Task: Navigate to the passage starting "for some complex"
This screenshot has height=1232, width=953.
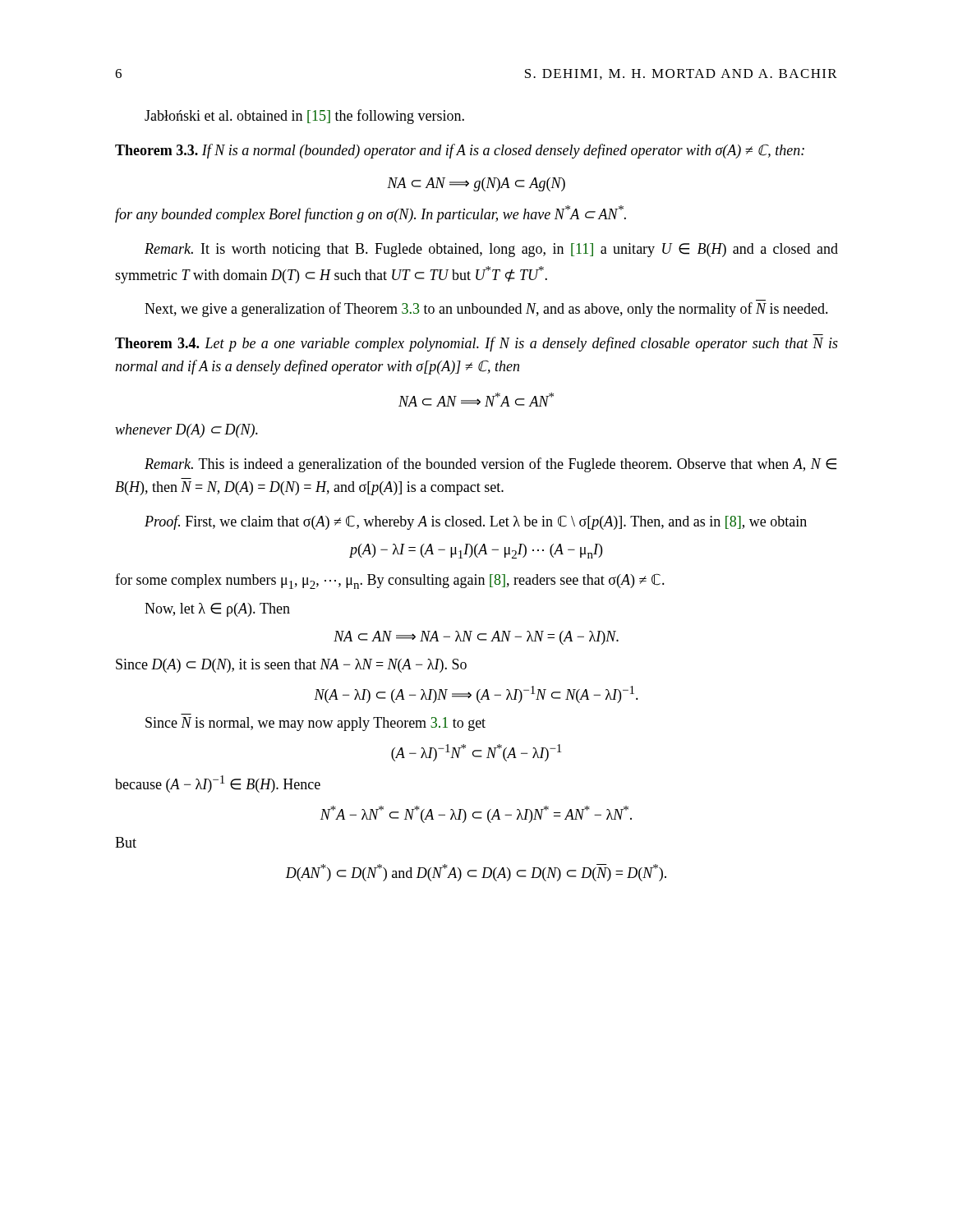Action: (x=476, y=582)
